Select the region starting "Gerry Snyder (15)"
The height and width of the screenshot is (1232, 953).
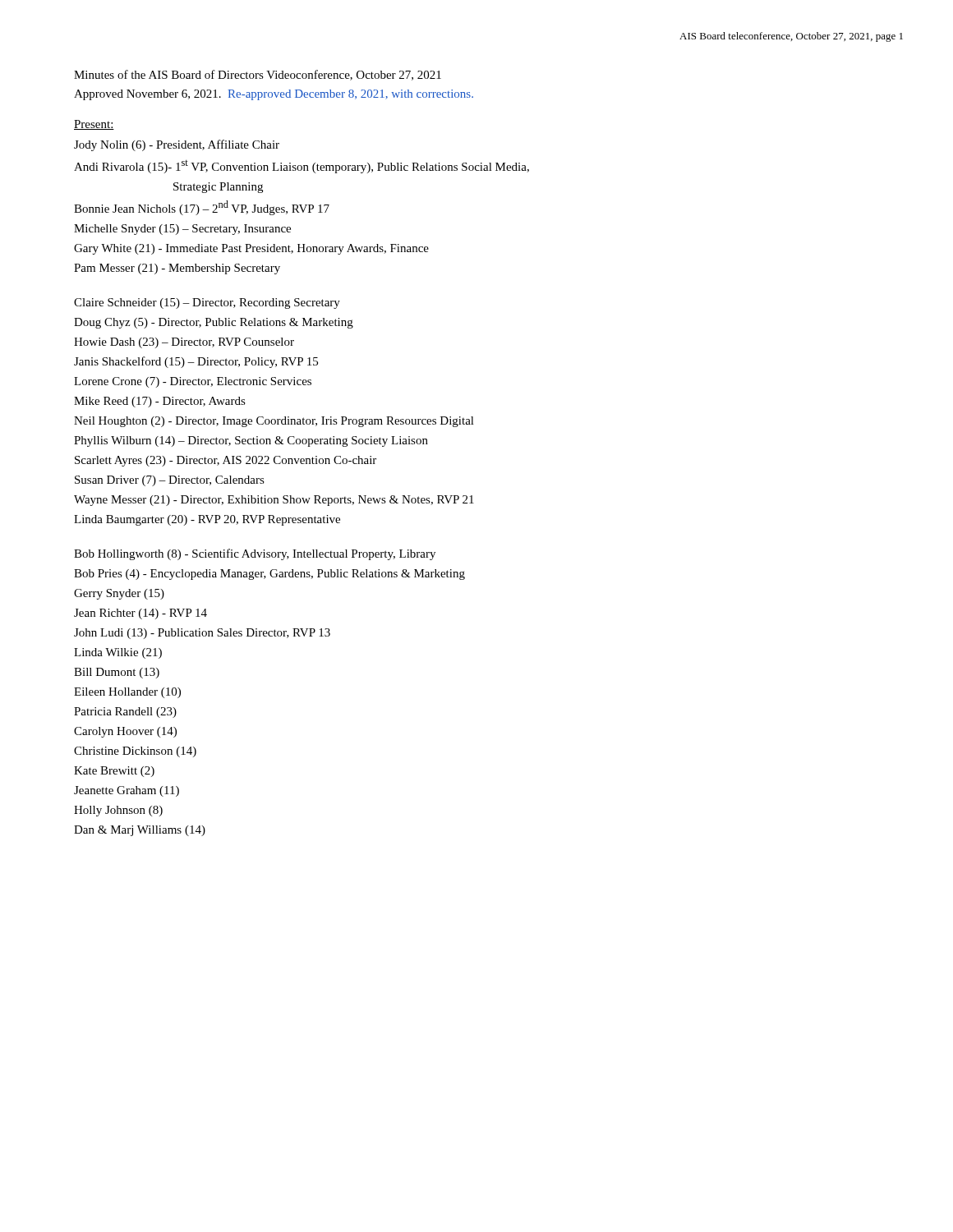119,593
